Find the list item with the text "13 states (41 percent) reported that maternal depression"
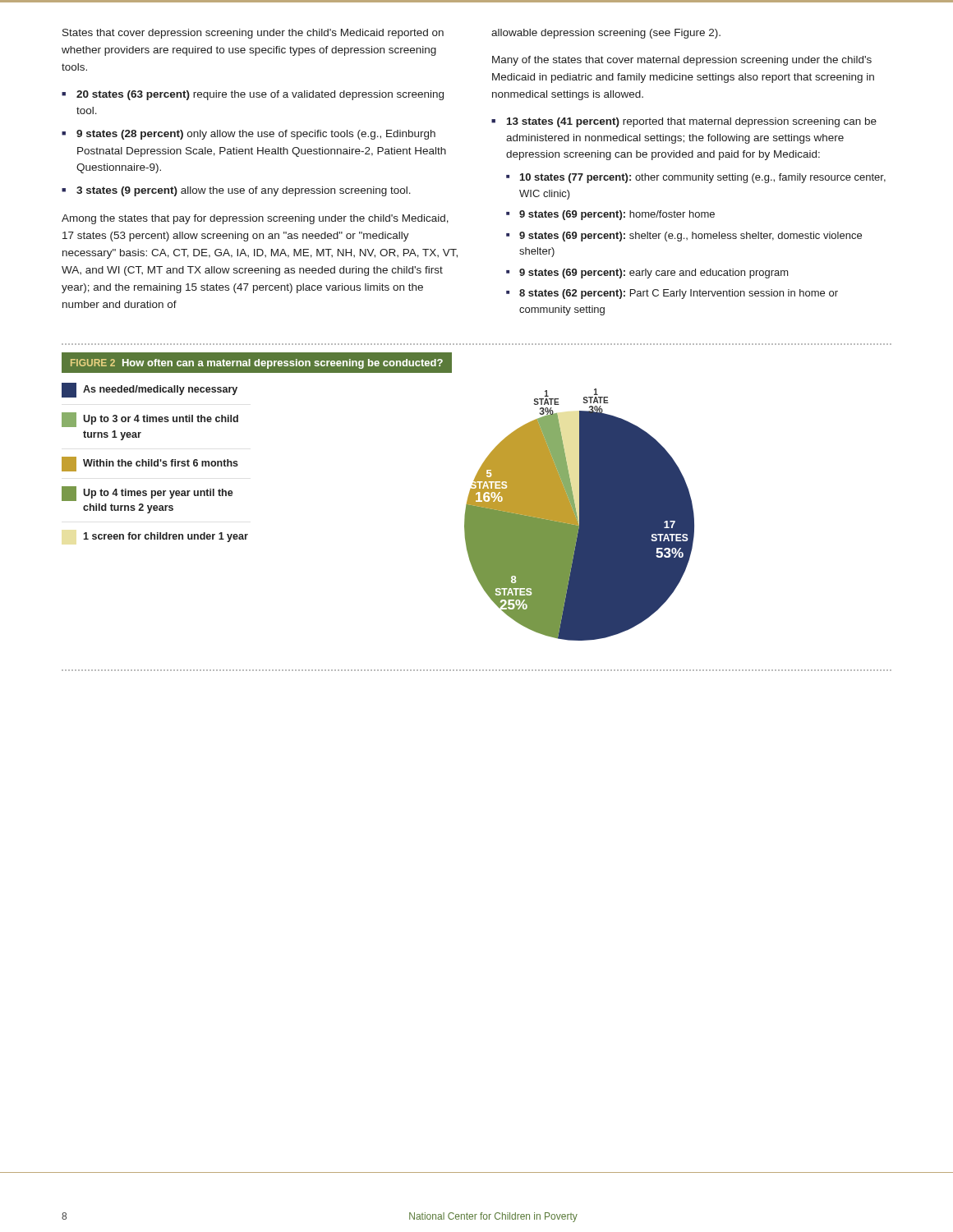Viewport: 953px width, 1232px height. [699, 216]
